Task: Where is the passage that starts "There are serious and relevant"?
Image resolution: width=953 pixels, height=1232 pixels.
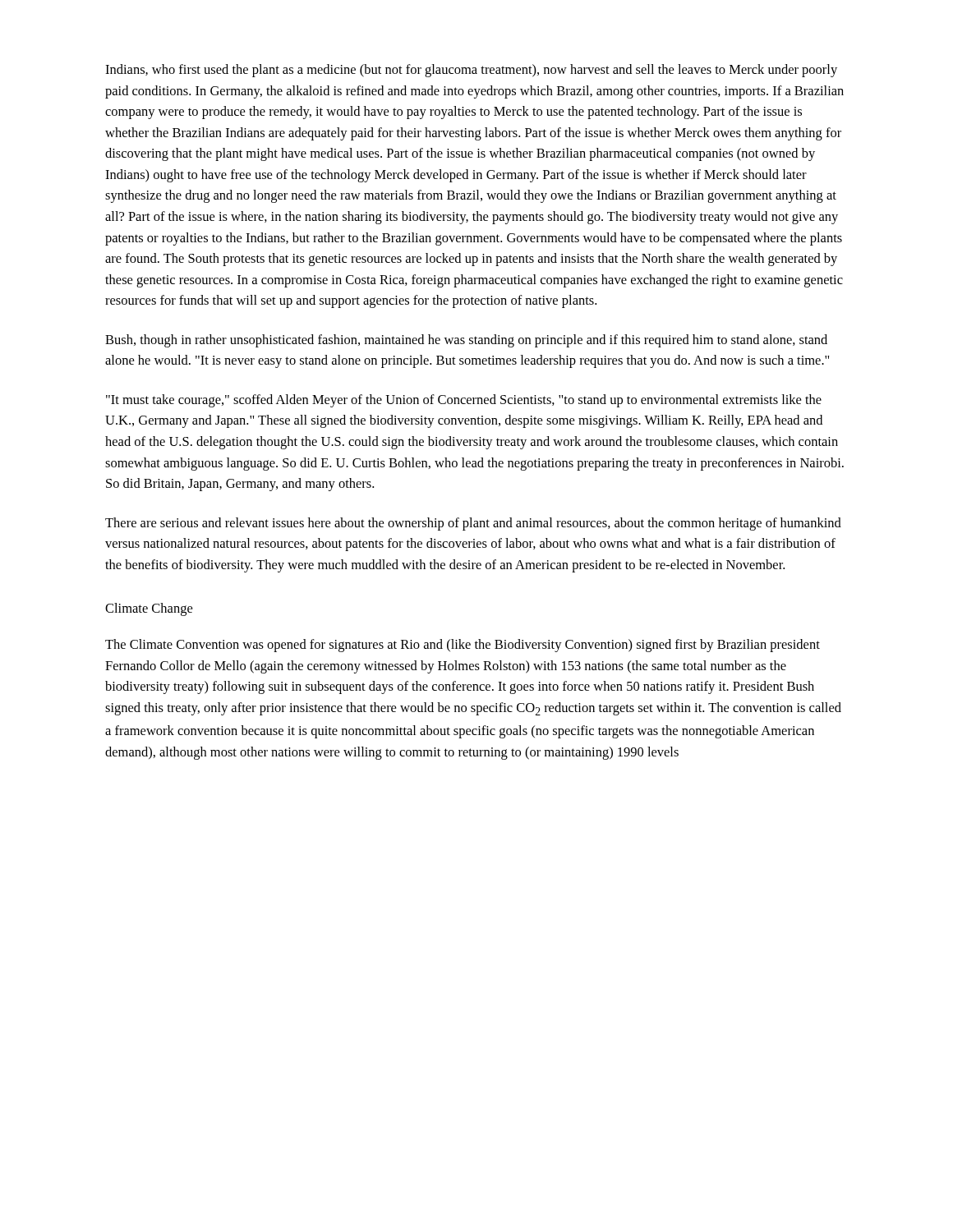Action: point(473,543)
